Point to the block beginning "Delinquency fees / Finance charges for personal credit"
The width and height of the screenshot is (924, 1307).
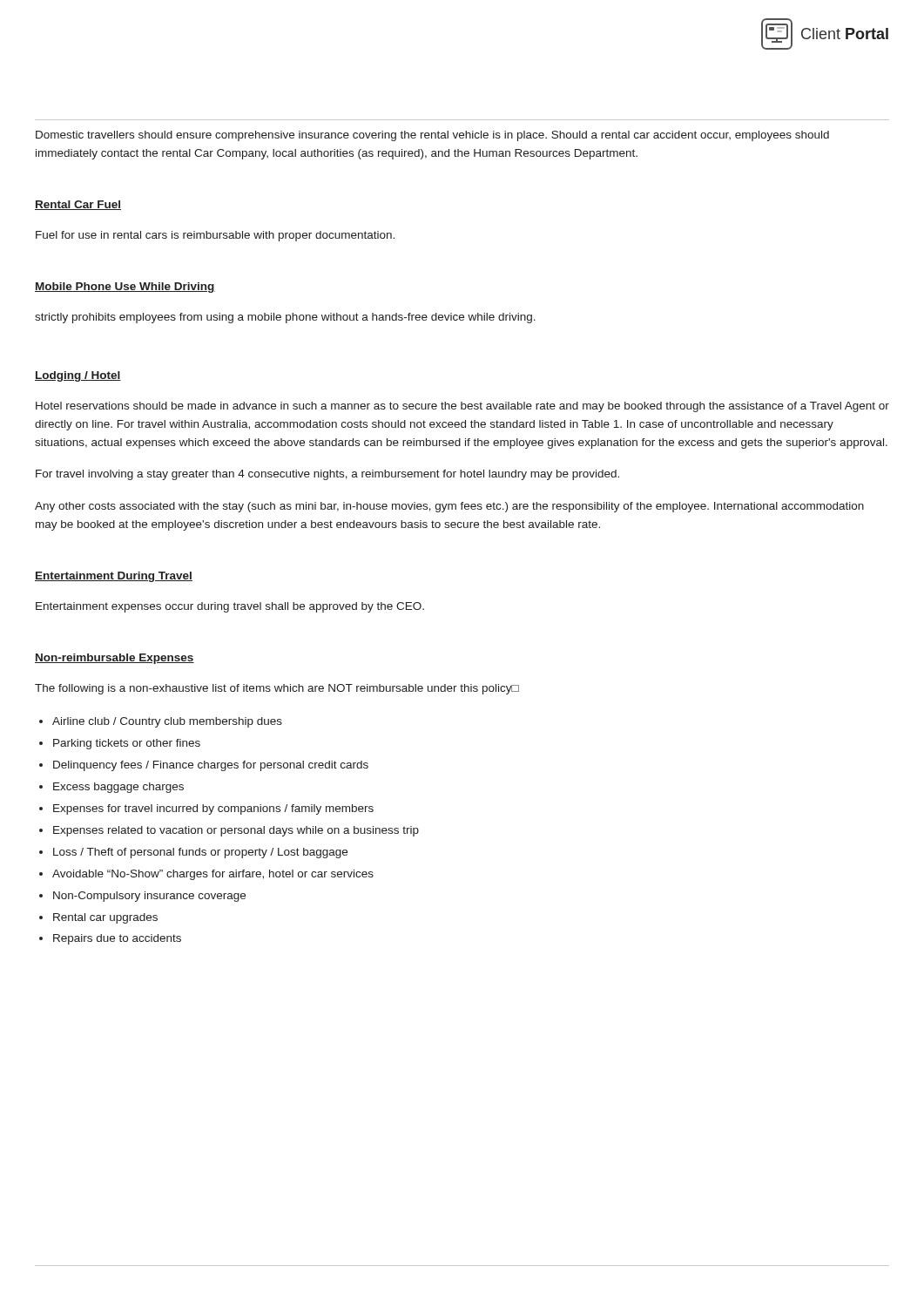coord(210,765)
